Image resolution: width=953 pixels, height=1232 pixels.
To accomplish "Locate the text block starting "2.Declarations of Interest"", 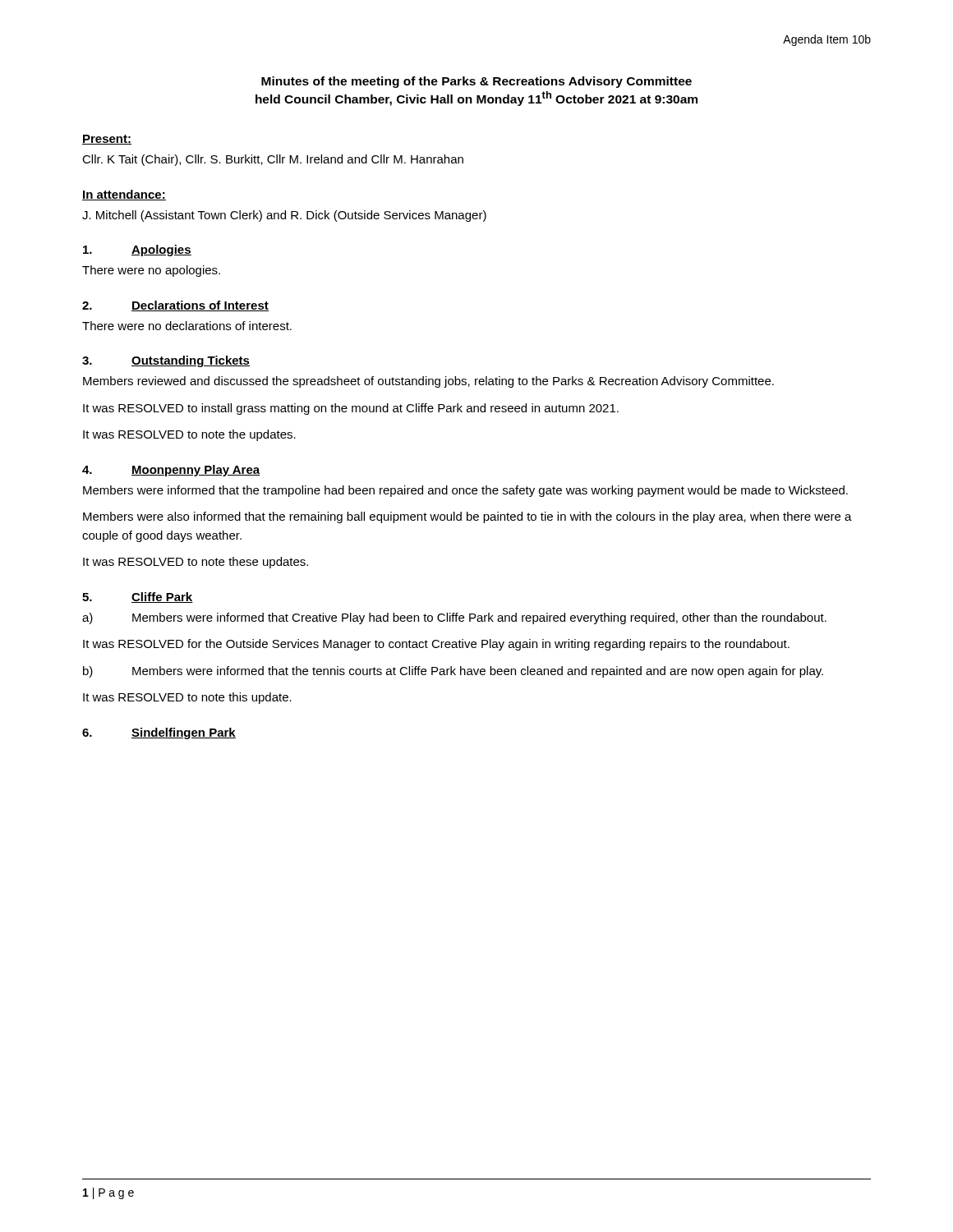I will [x=175, y=305].
